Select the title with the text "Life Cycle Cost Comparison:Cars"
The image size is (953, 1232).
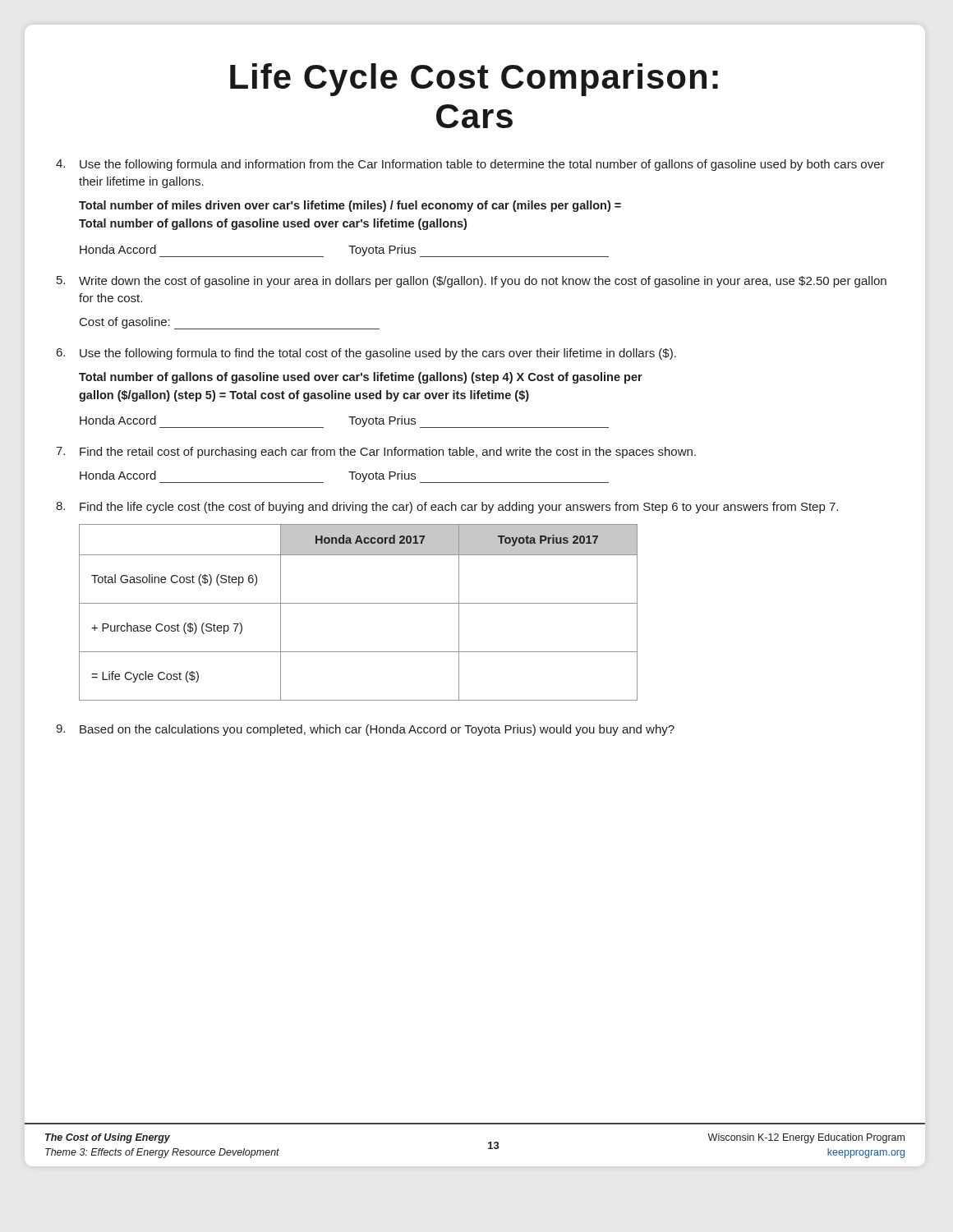[x=475, y=97]
